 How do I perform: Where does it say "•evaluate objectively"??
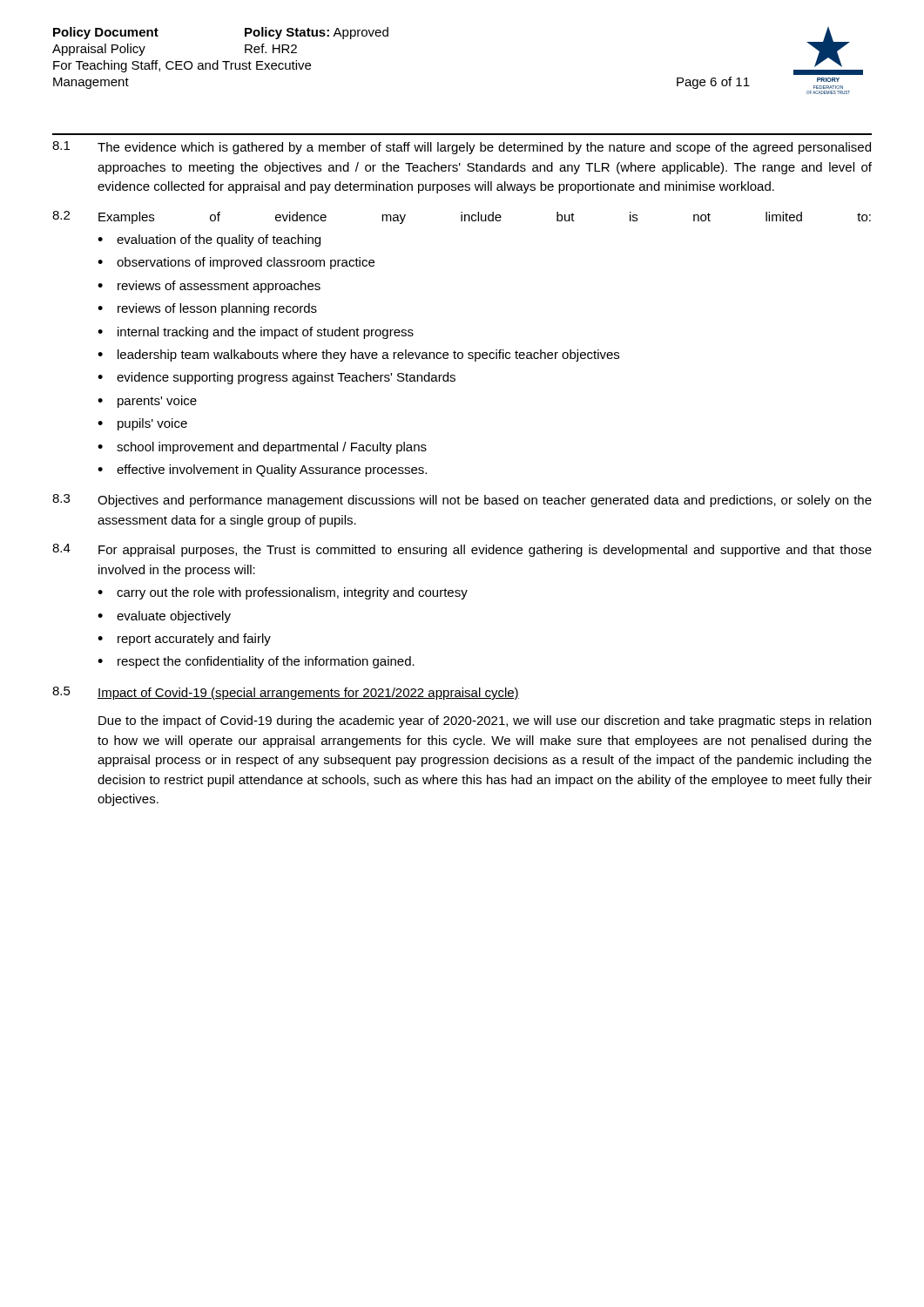click(x=164, y=617)
